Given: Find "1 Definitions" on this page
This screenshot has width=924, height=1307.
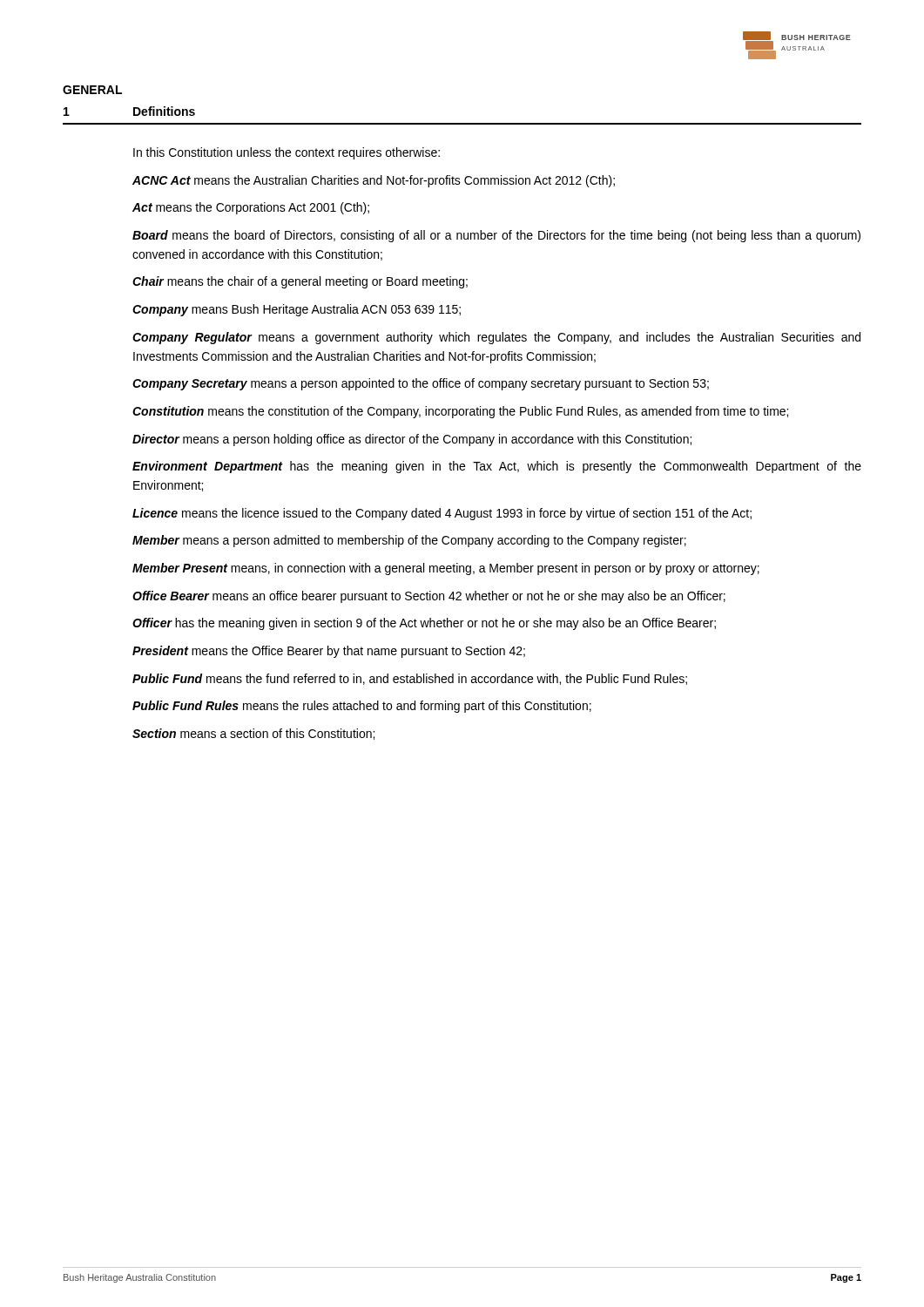Looking at the screenshot, I should [x=129, y=112].
